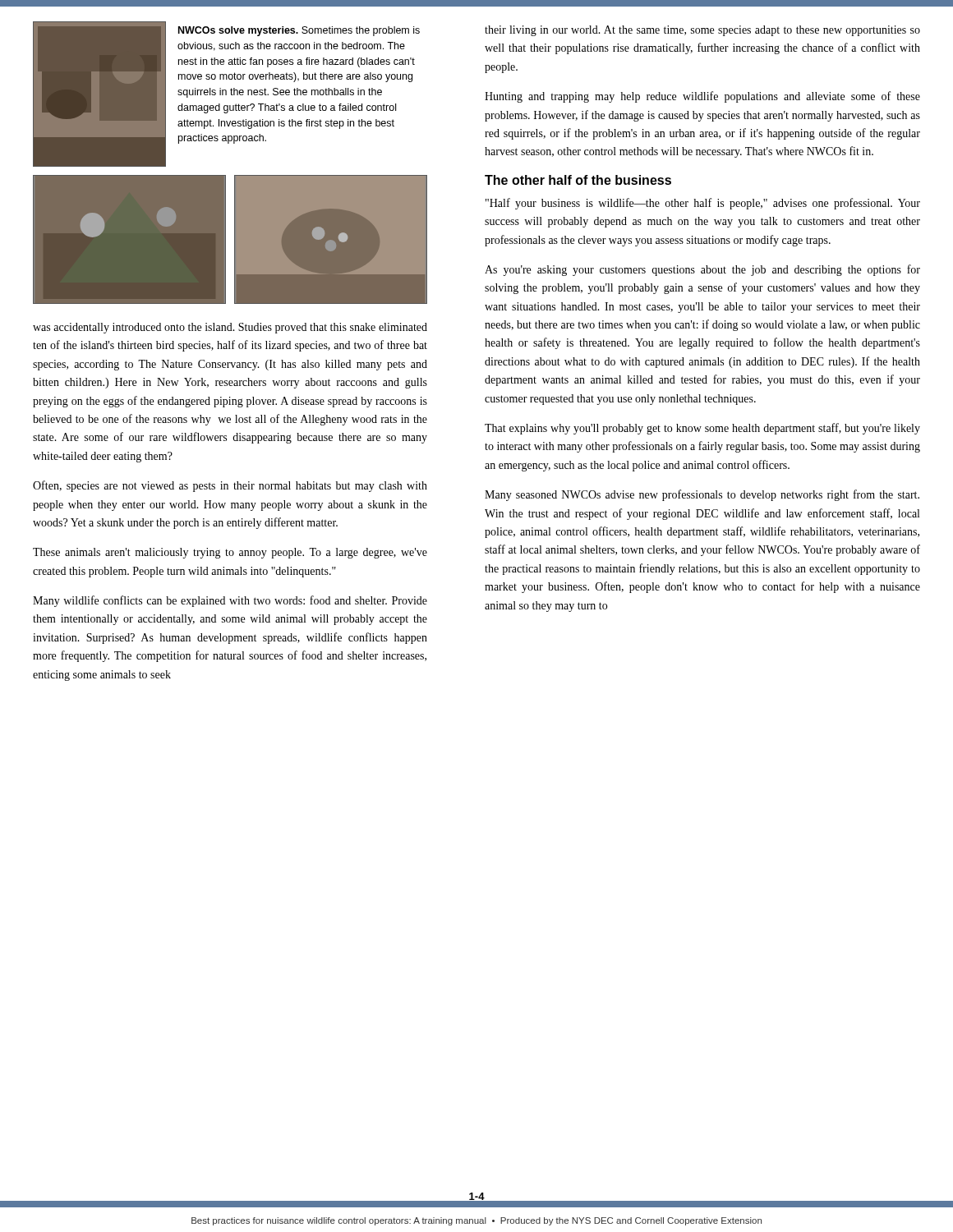Viewport: 953px width, 1232px height.
Task: Click the passage that begins "their living in our world. At the"
Action: [702, 48]
